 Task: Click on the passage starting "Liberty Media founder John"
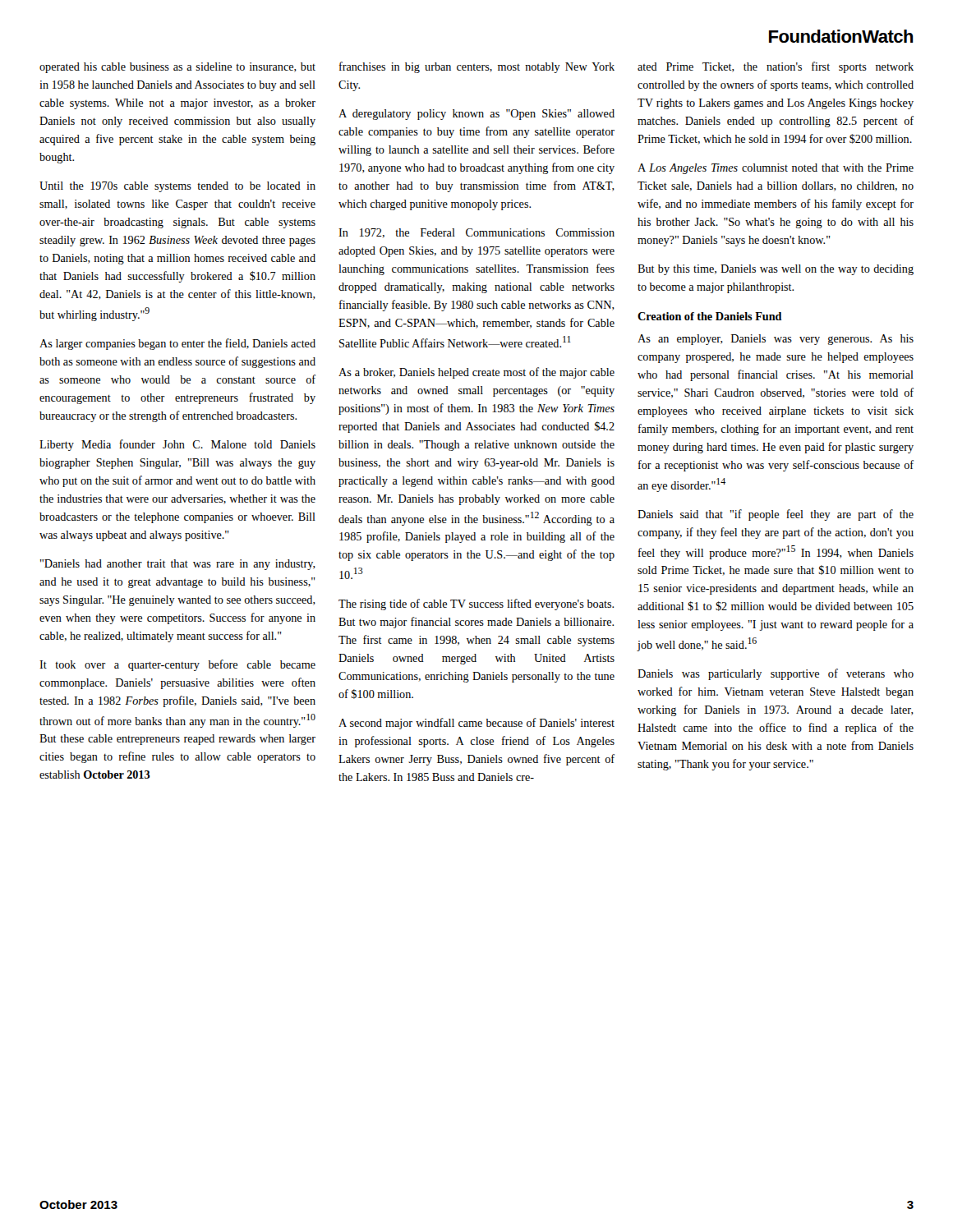(177, 489)
